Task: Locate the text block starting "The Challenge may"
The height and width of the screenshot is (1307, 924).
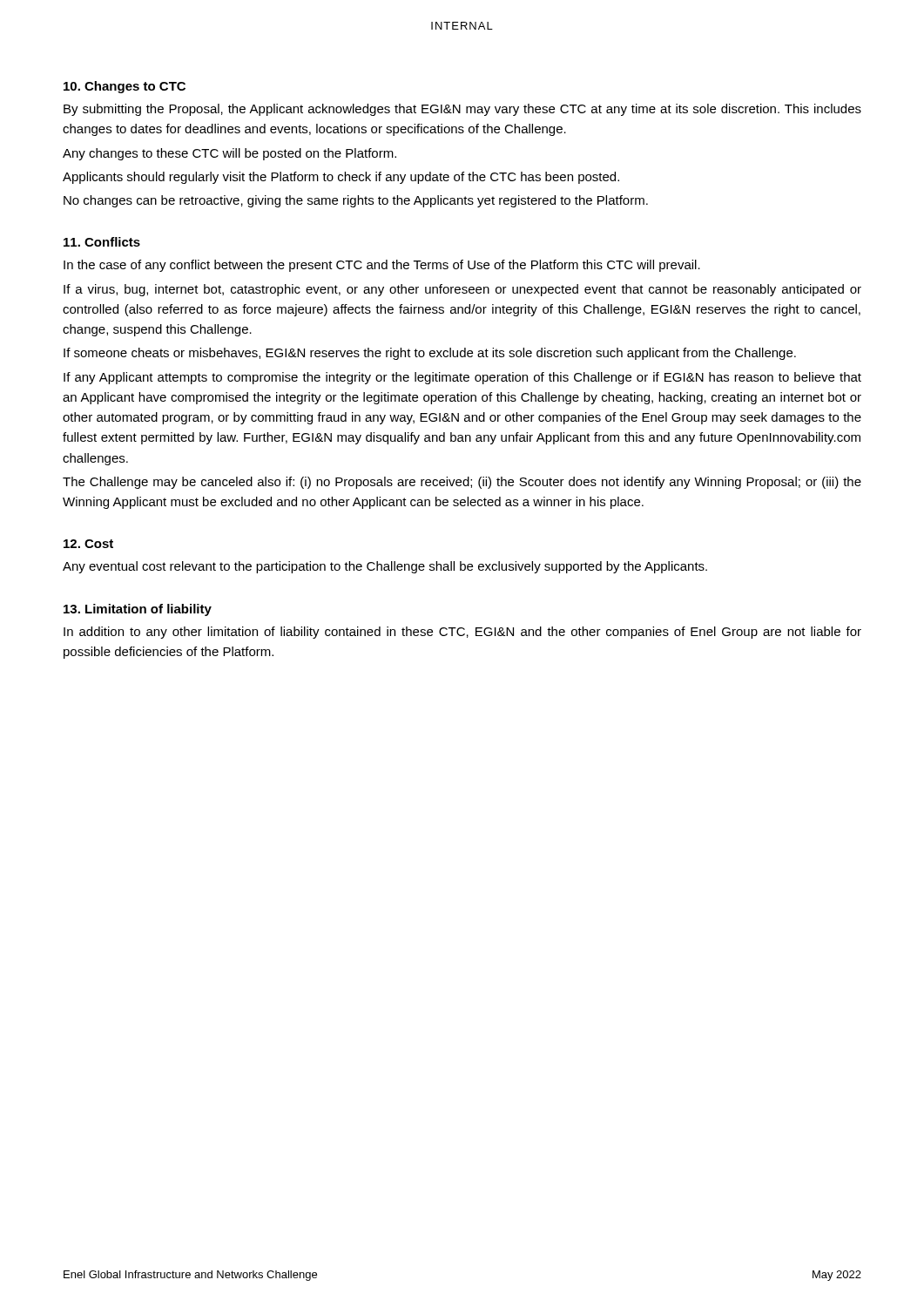Action: (x=462, y=491)
